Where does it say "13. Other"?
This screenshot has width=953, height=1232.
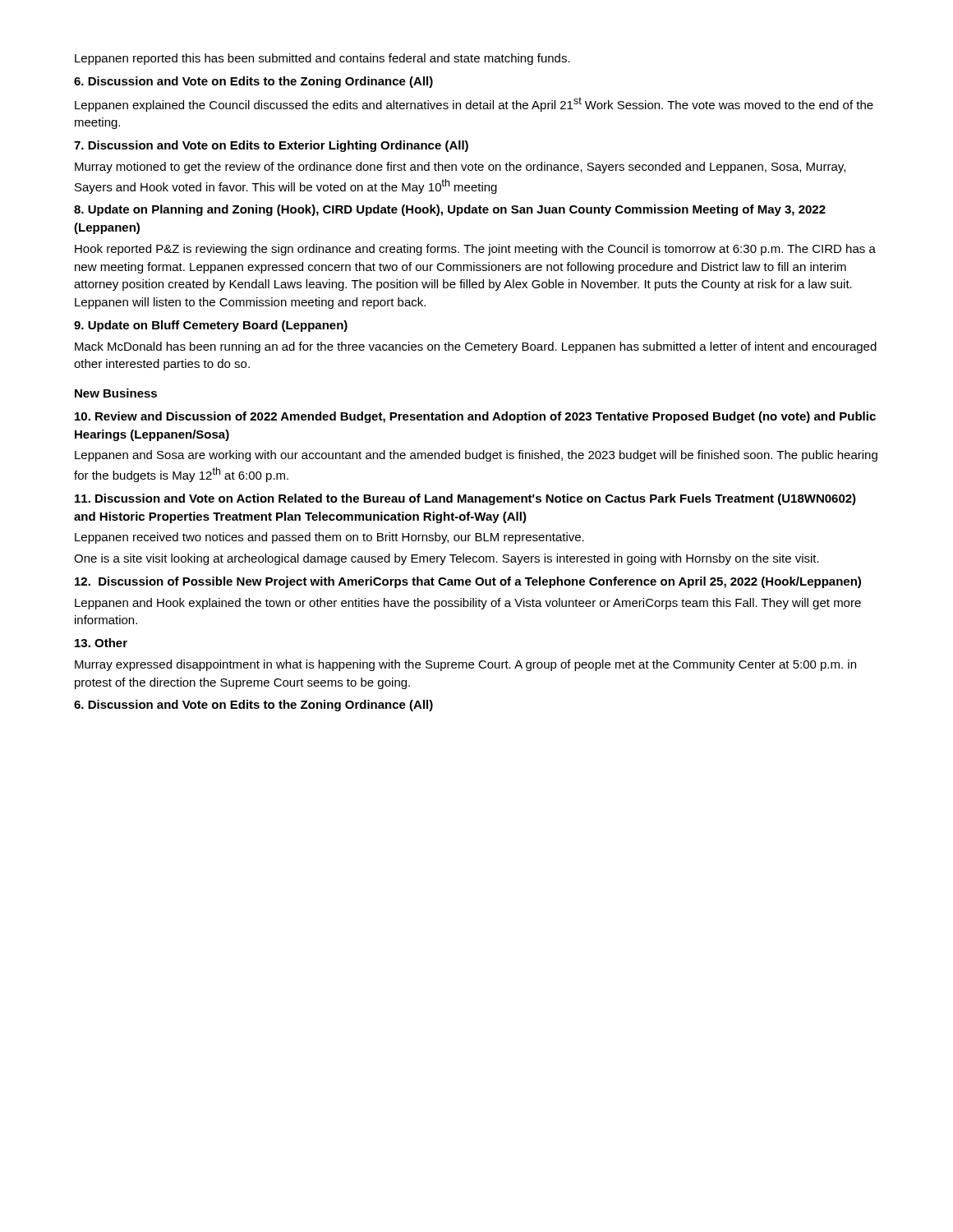101,643
